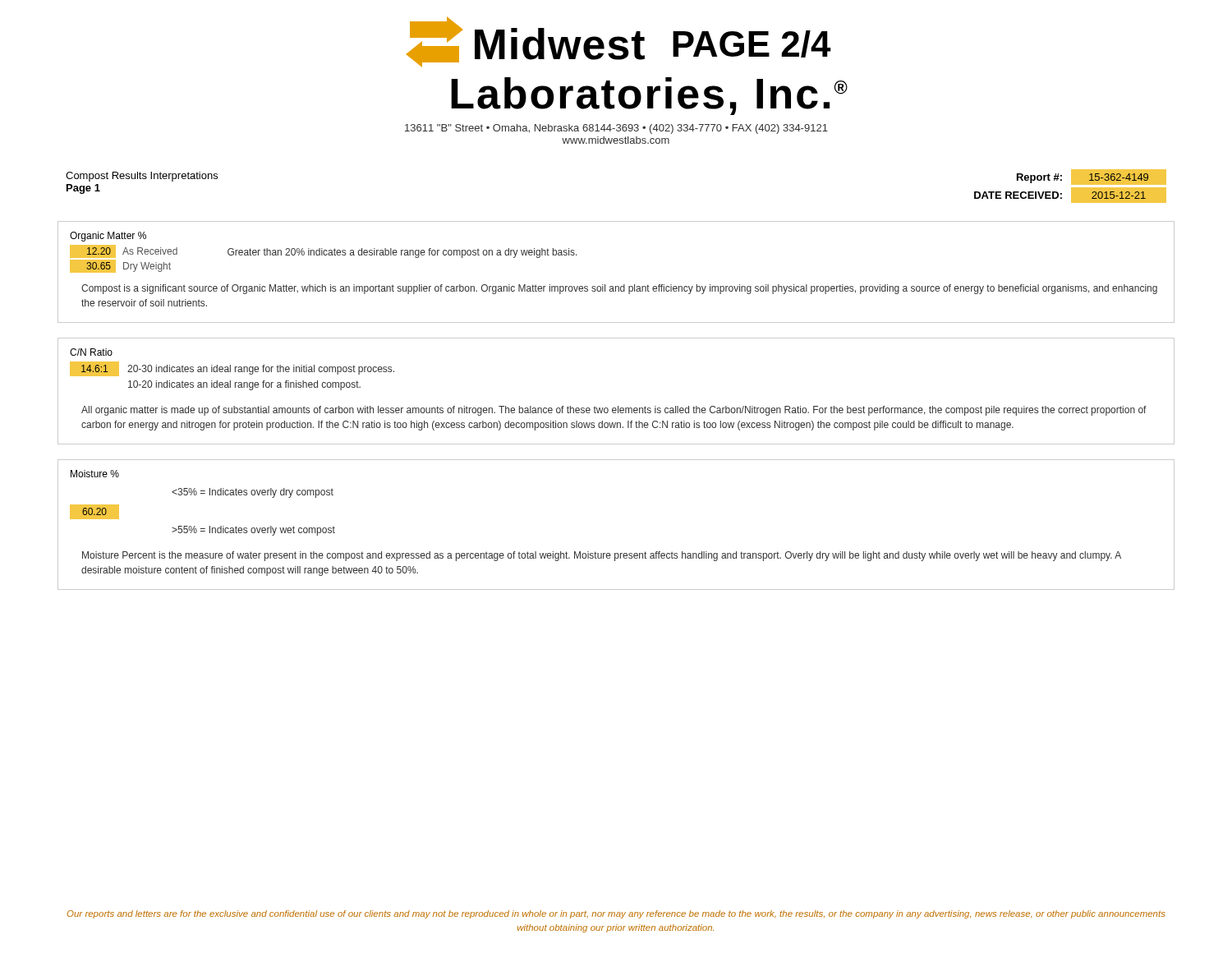Image resolution: width=1232 pixels, height=953 pixels.
Task: Locate the text starting "Organic Matter %"
Action: coord(108,236)
